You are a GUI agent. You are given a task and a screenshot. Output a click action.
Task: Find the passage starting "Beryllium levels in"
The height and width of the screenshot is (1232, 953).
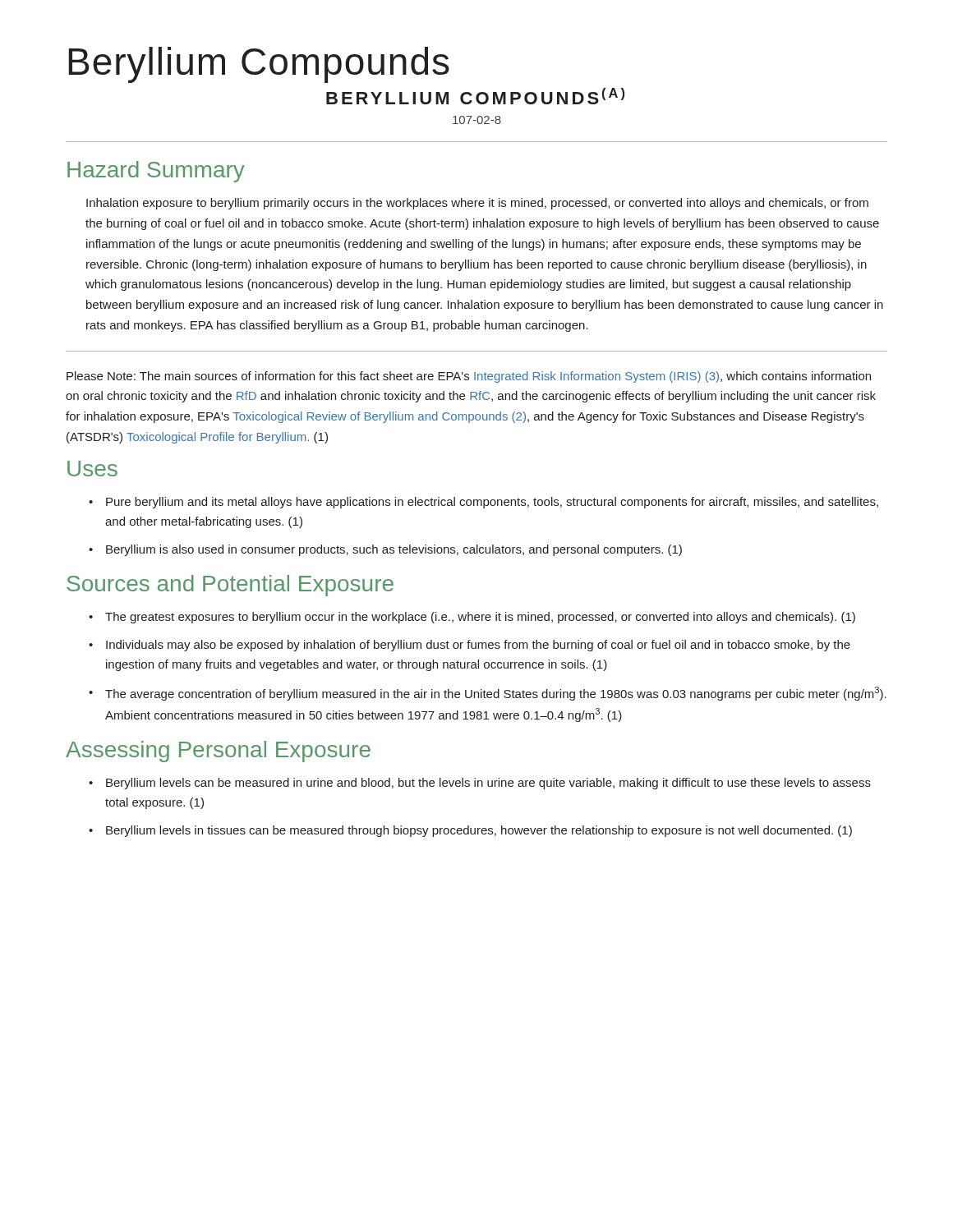point(488,830)
